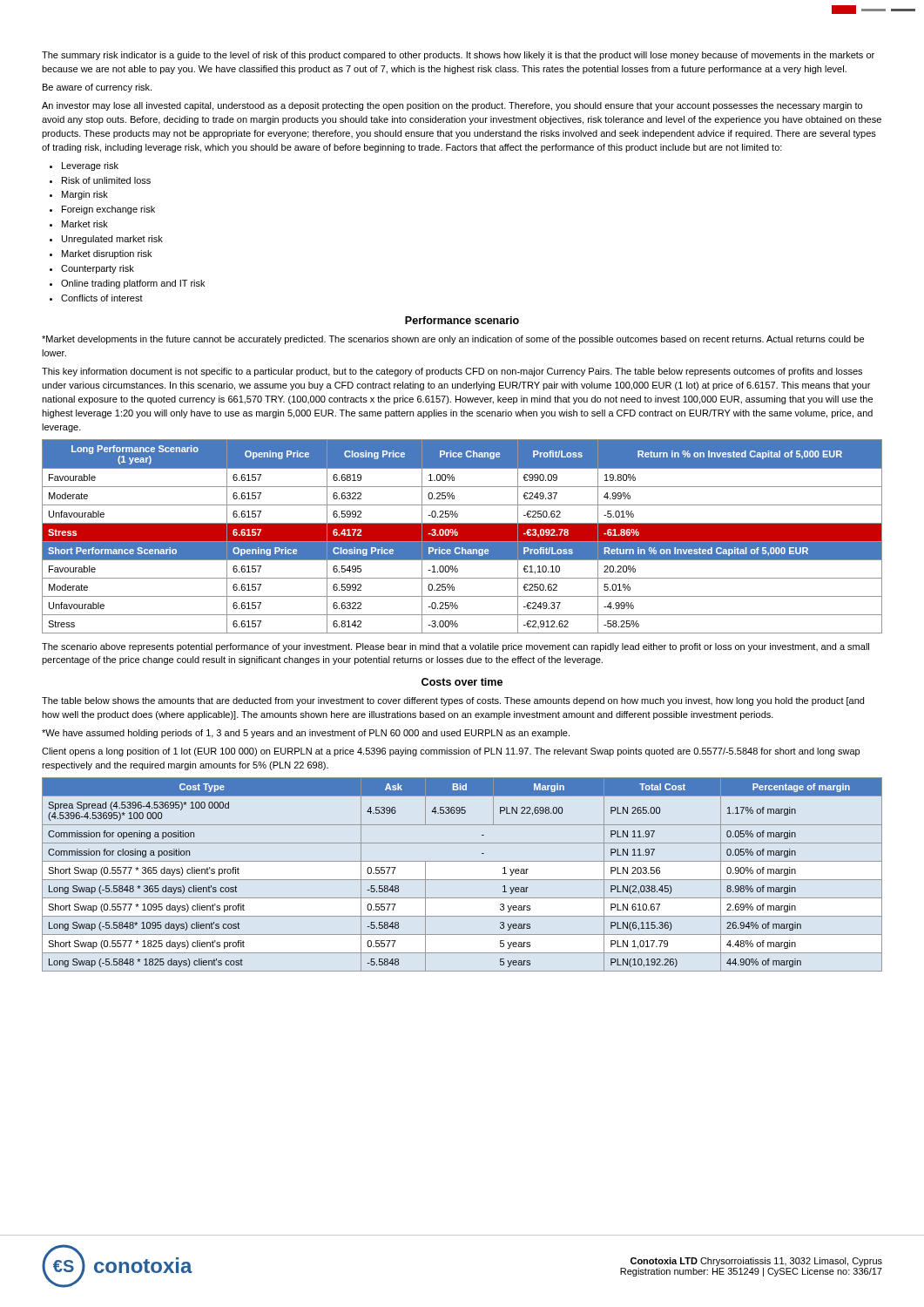This screenshot has width=924, height=1307.
Task: Select the list item with the text "Unregulated market risk"
Action: pos(112,239)
